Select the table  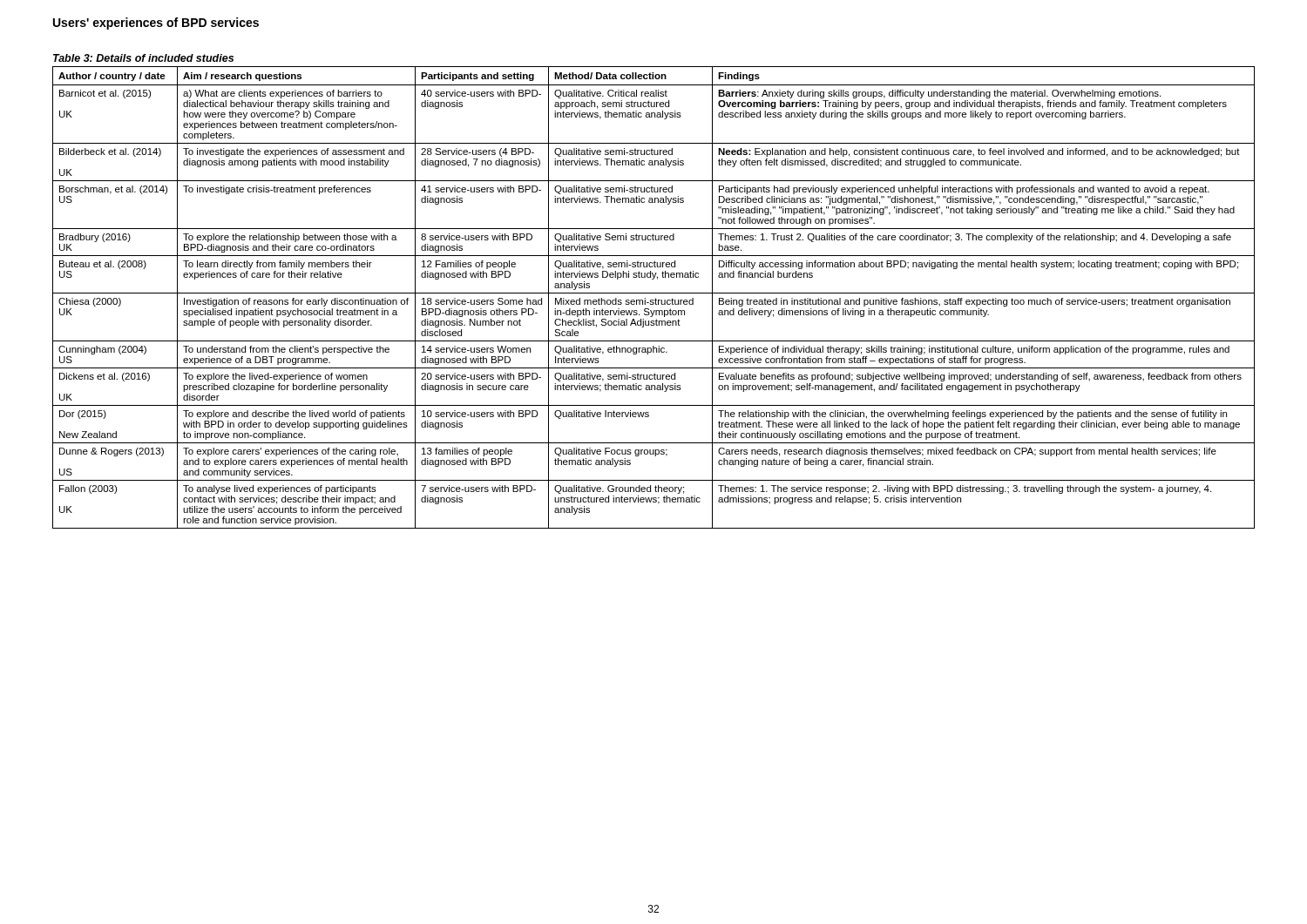coord(654,297)
